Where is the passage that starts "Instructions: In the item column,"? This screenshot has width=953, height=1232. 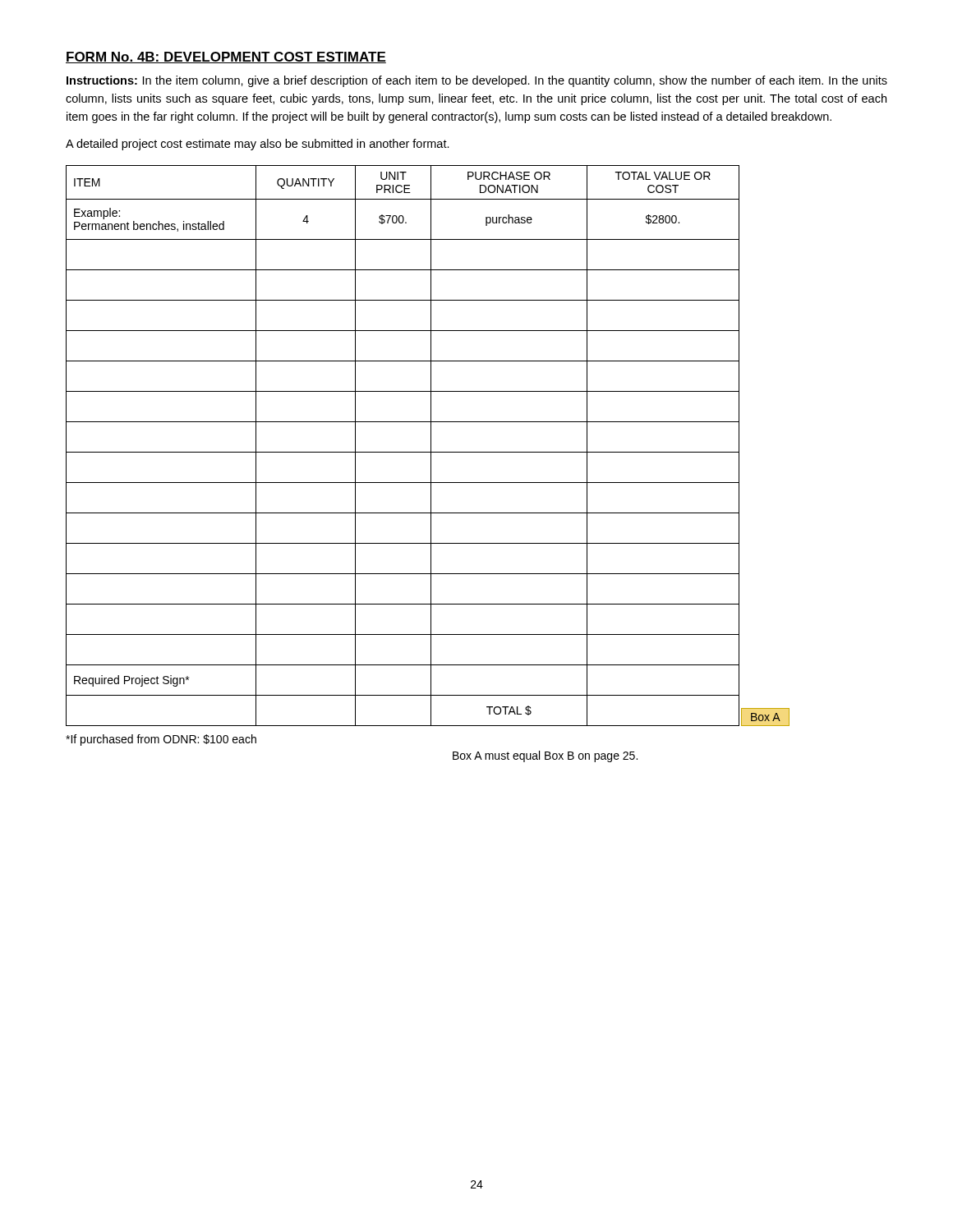[x=476, y=98]
